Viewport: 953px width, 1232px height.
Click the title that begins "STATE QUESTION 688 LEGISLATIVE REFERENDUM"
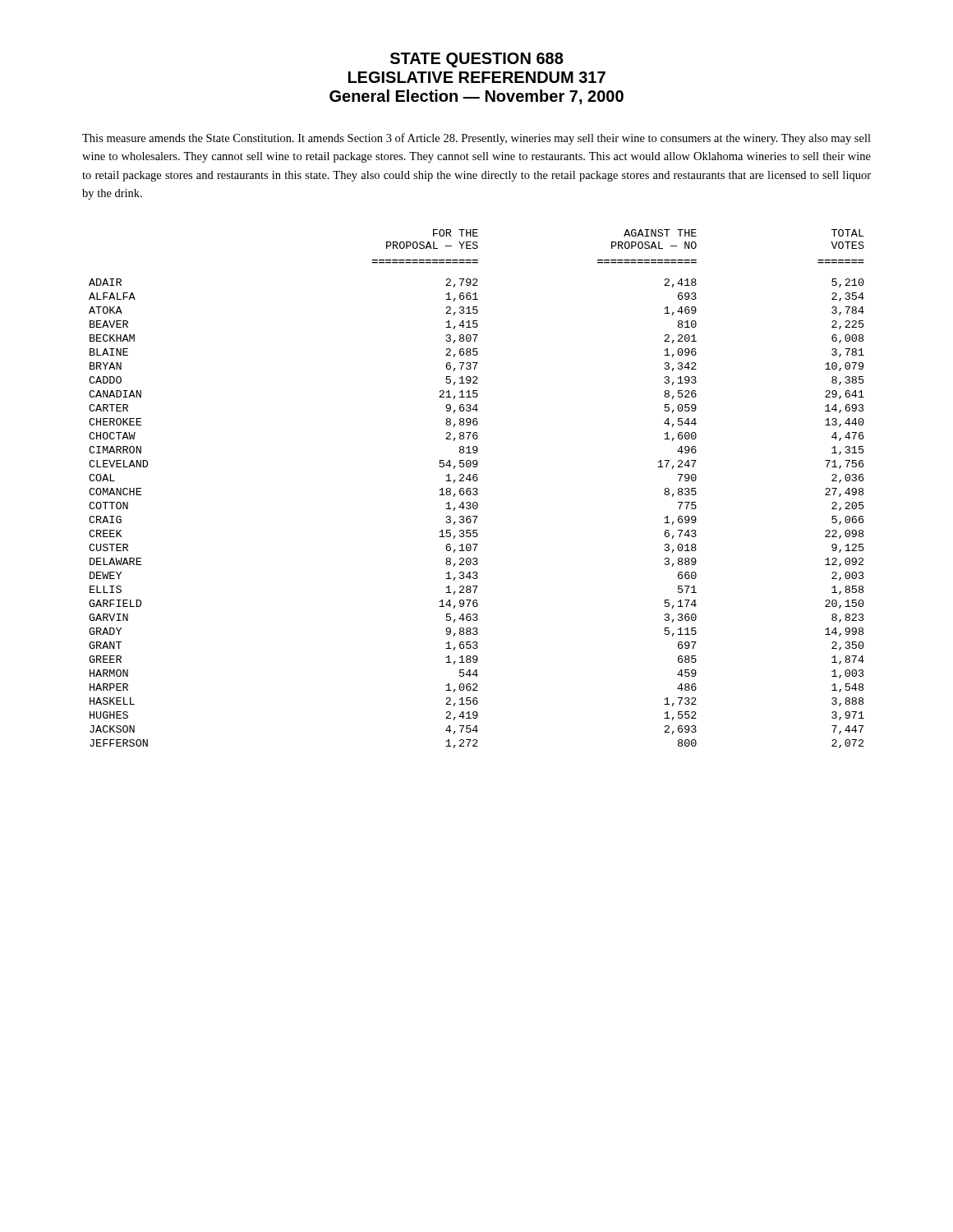click(x=476, y=78)
